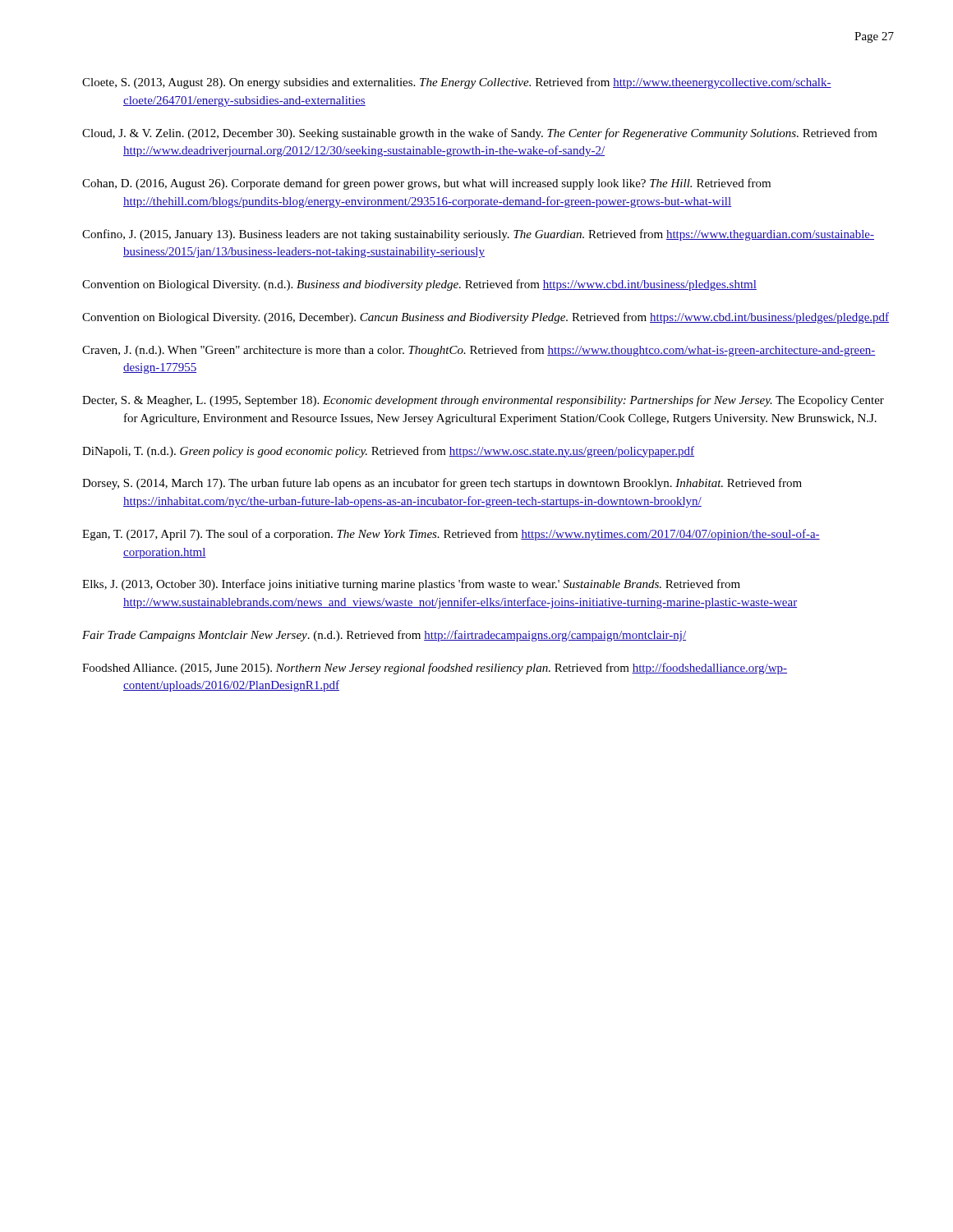
Task: Find the passage starting "Convention on Biological Diversity. (n.d.). Business and"
Action: coord(488,285)
